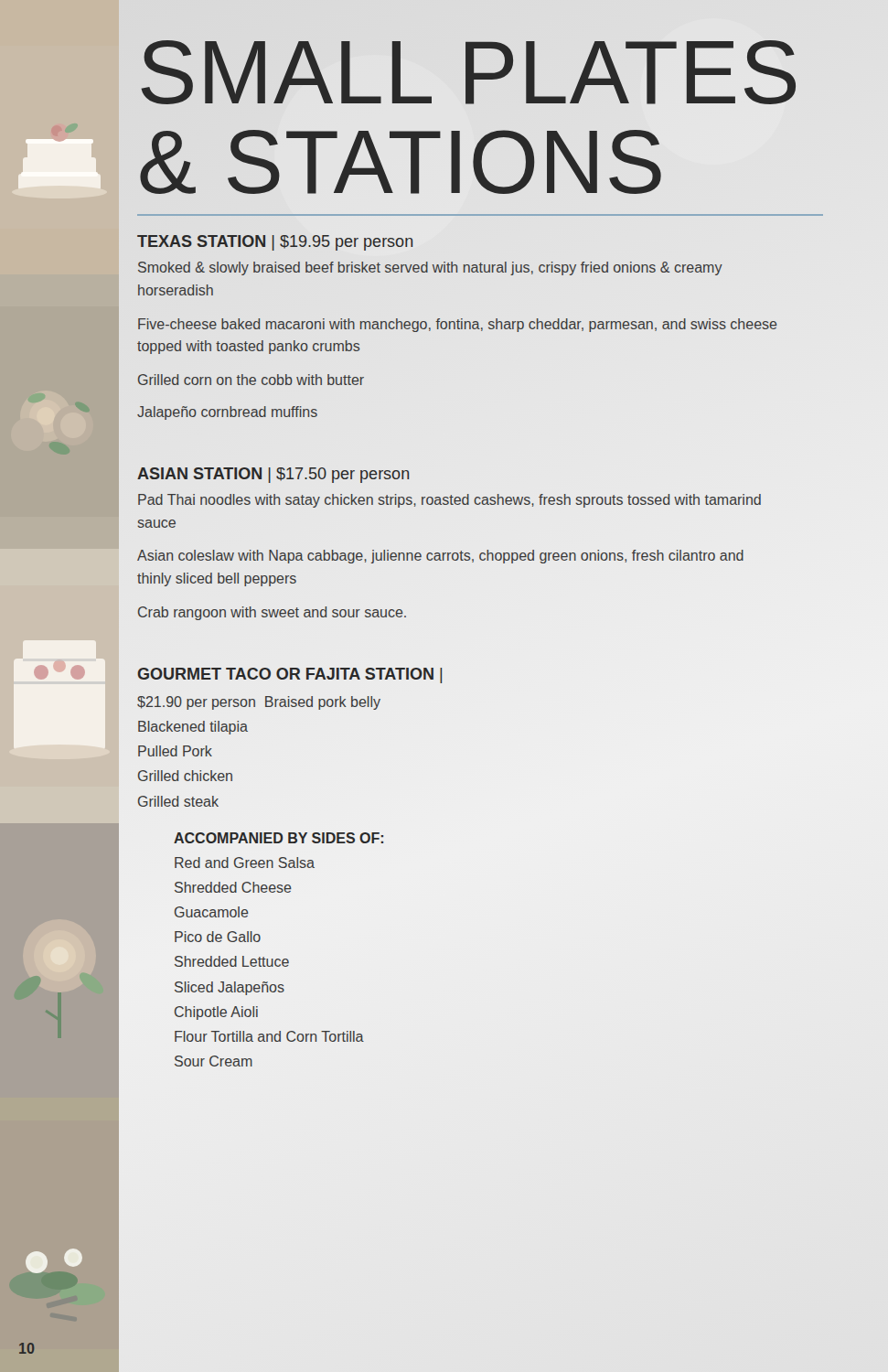888x1372 pixels.
Task: Click on the text starting "Shredded Cheese"
Action: tap(233, 888)
